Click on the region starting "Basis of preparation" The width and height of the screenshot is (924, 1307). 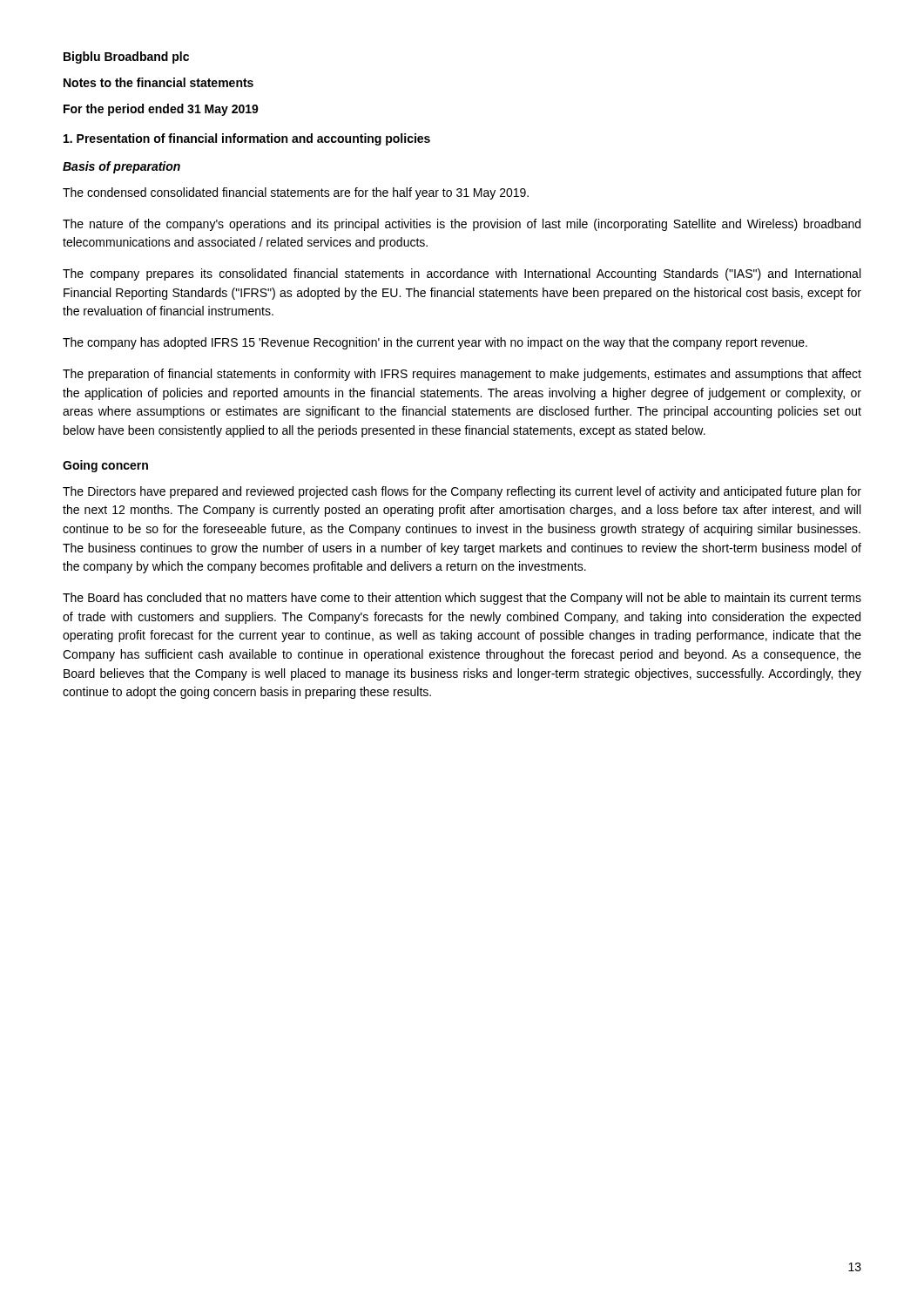tap(122, 166)
